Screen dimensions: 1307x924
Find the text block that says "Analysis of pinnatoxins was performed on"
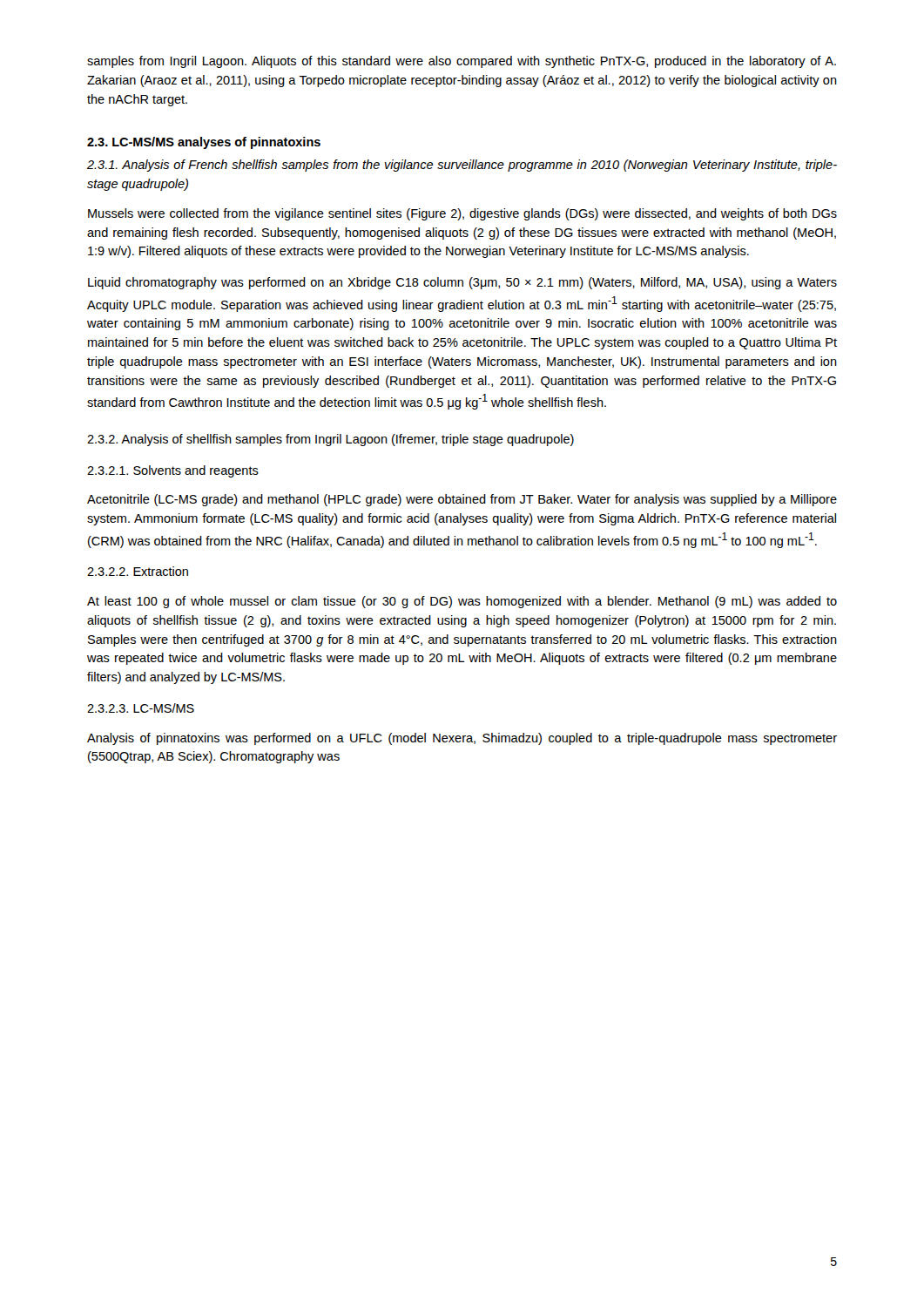click(462, 748)
